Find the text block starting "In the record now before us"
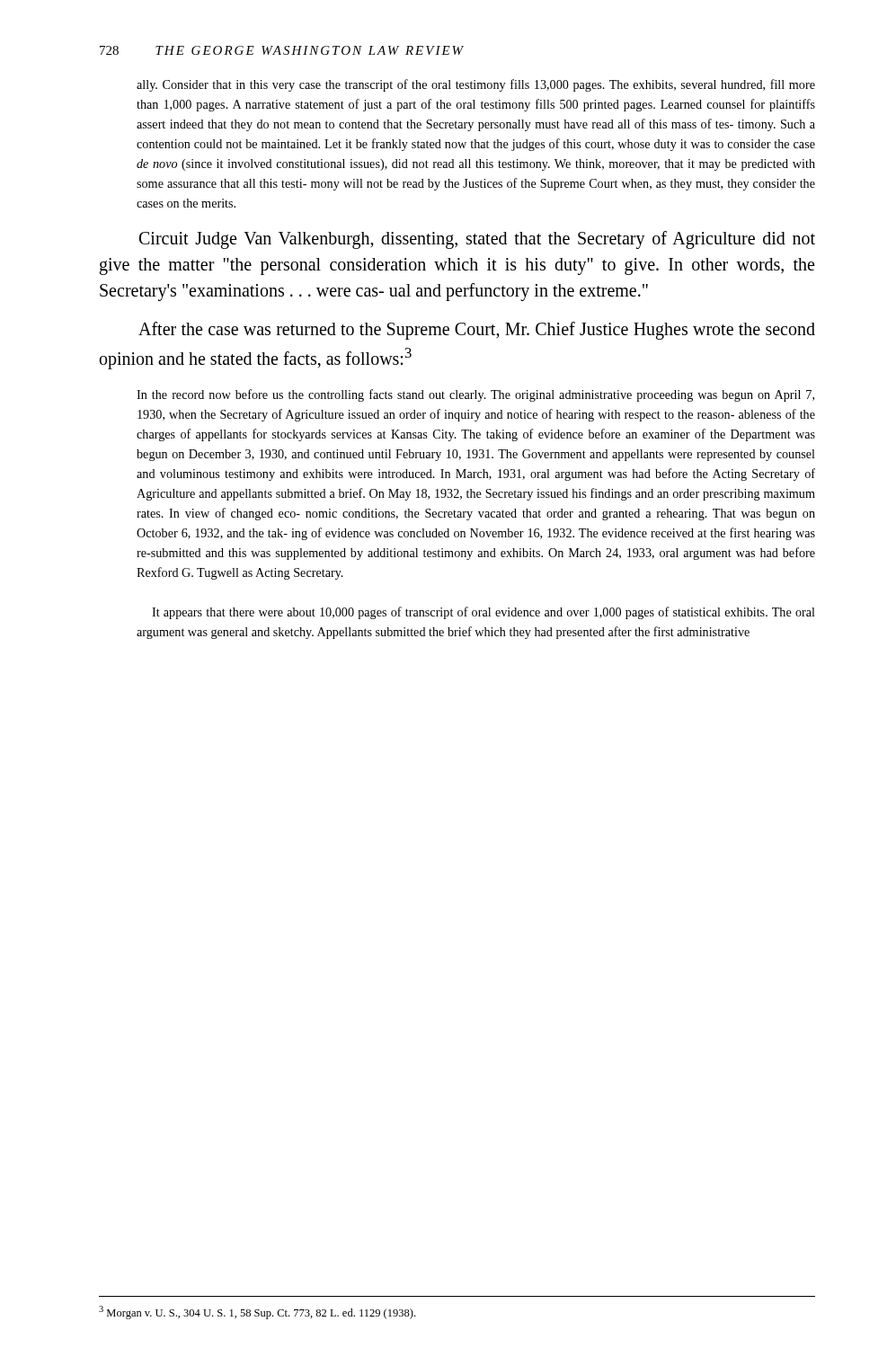Screen dimensions: 1348x896 (476, 513)
